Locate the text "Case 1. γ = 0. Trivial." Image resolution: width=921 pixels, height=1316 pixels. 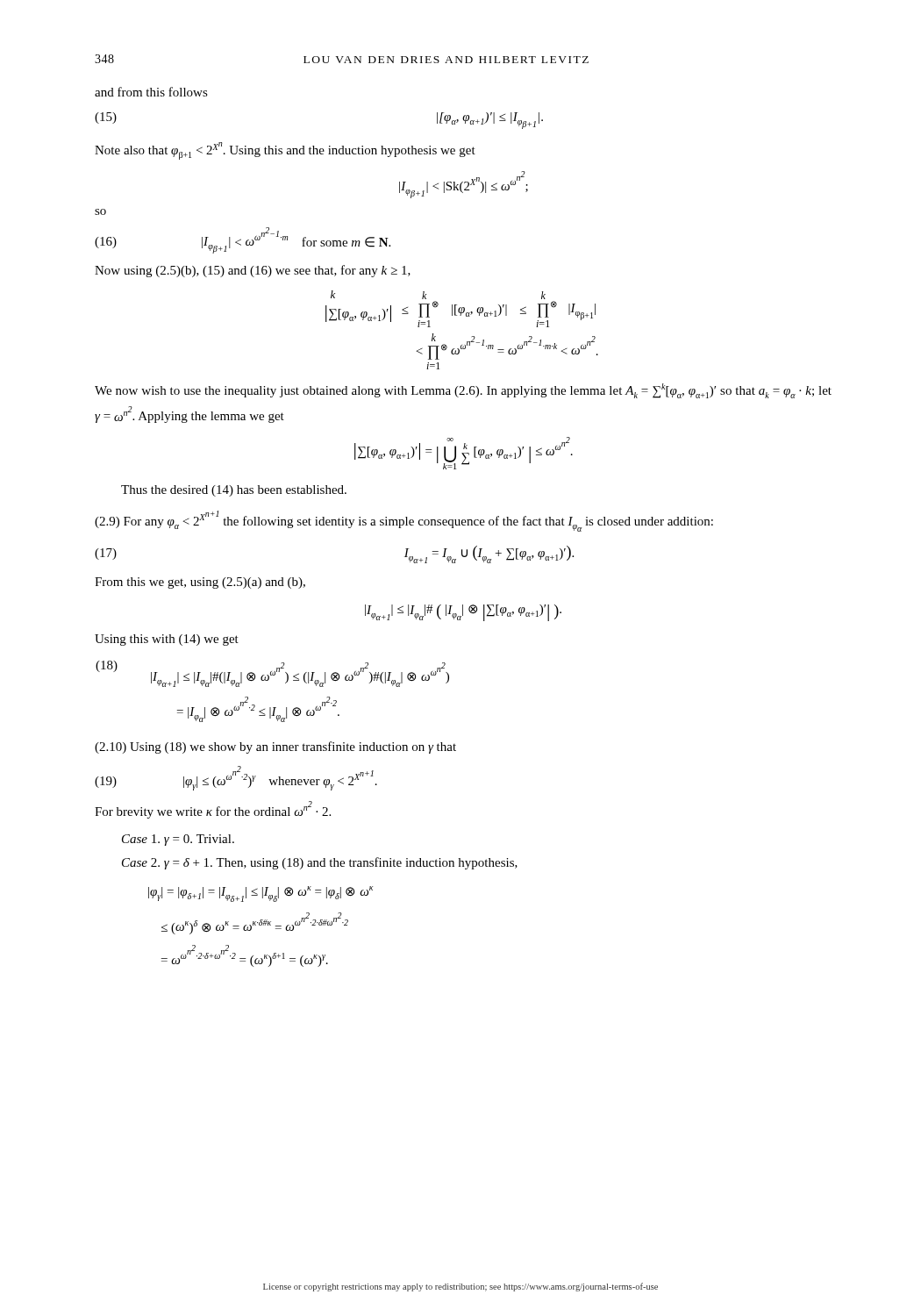click(178, 839)
